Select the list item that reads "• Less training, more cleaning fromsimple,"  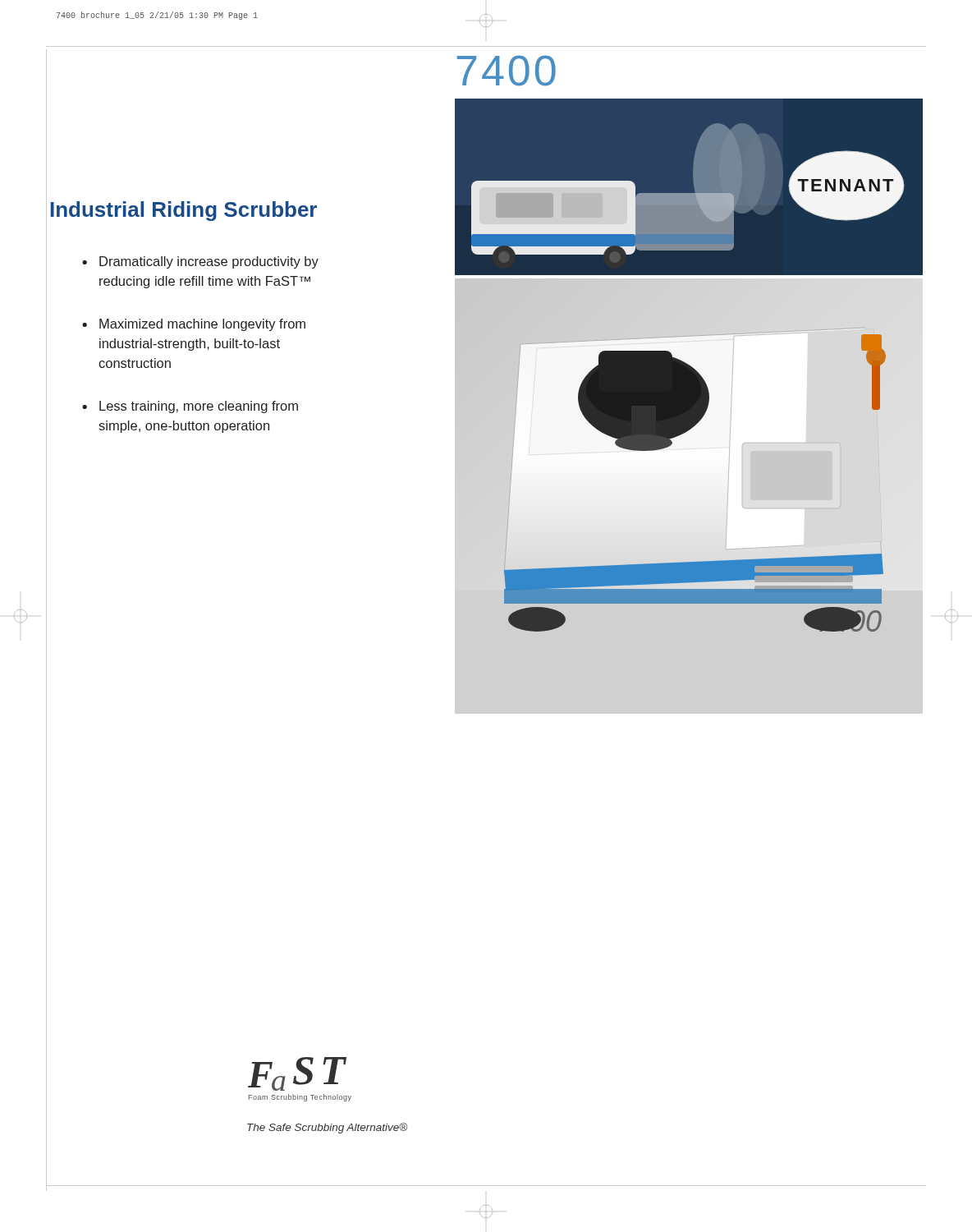190,415
